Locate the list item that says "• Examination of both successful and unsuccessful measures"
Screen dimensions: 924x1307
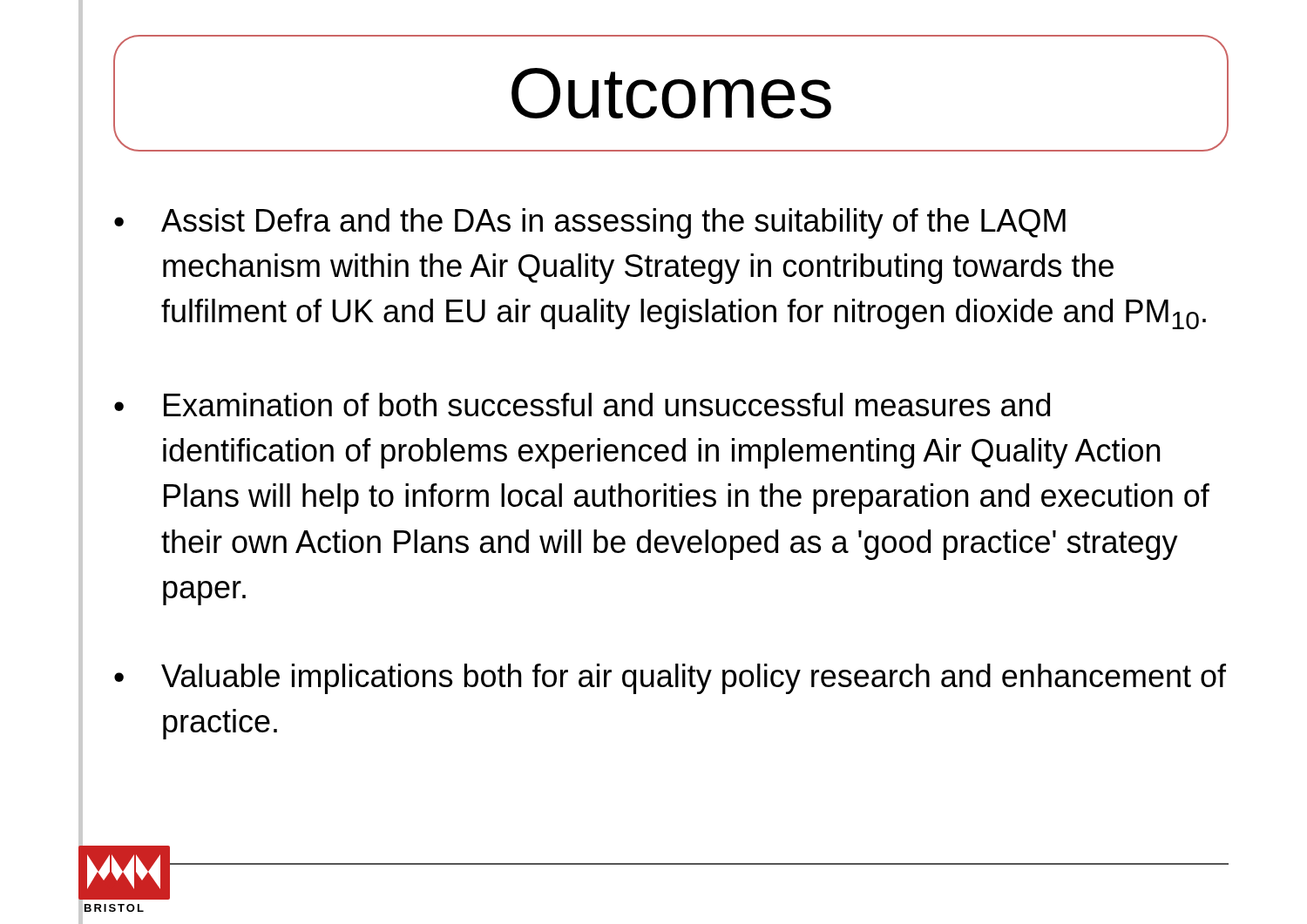pyautogui.click(x=671, y=497)
